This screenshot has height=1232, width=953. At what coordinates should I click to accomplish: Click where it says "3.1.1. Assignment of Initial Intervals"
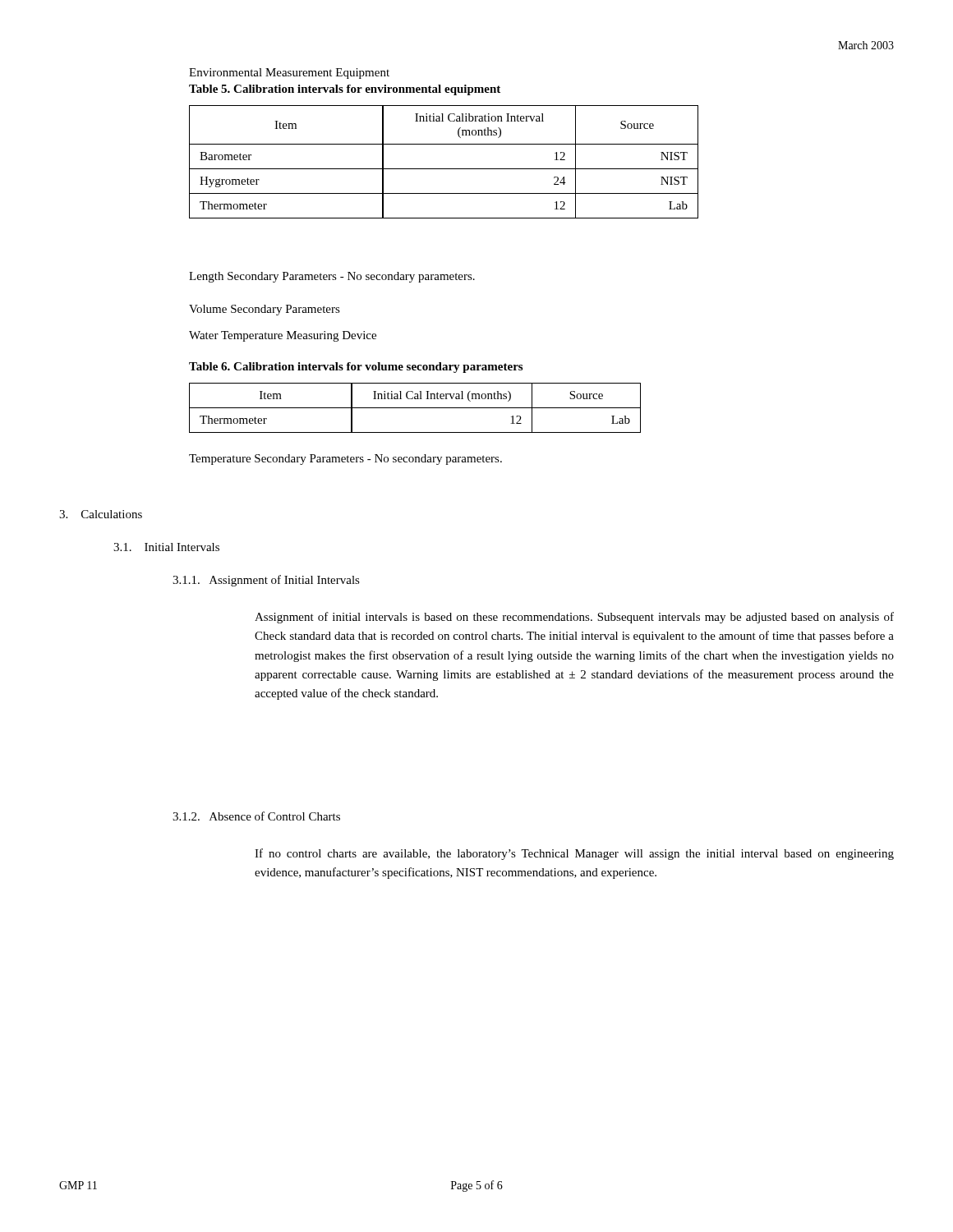pos(266,580)
